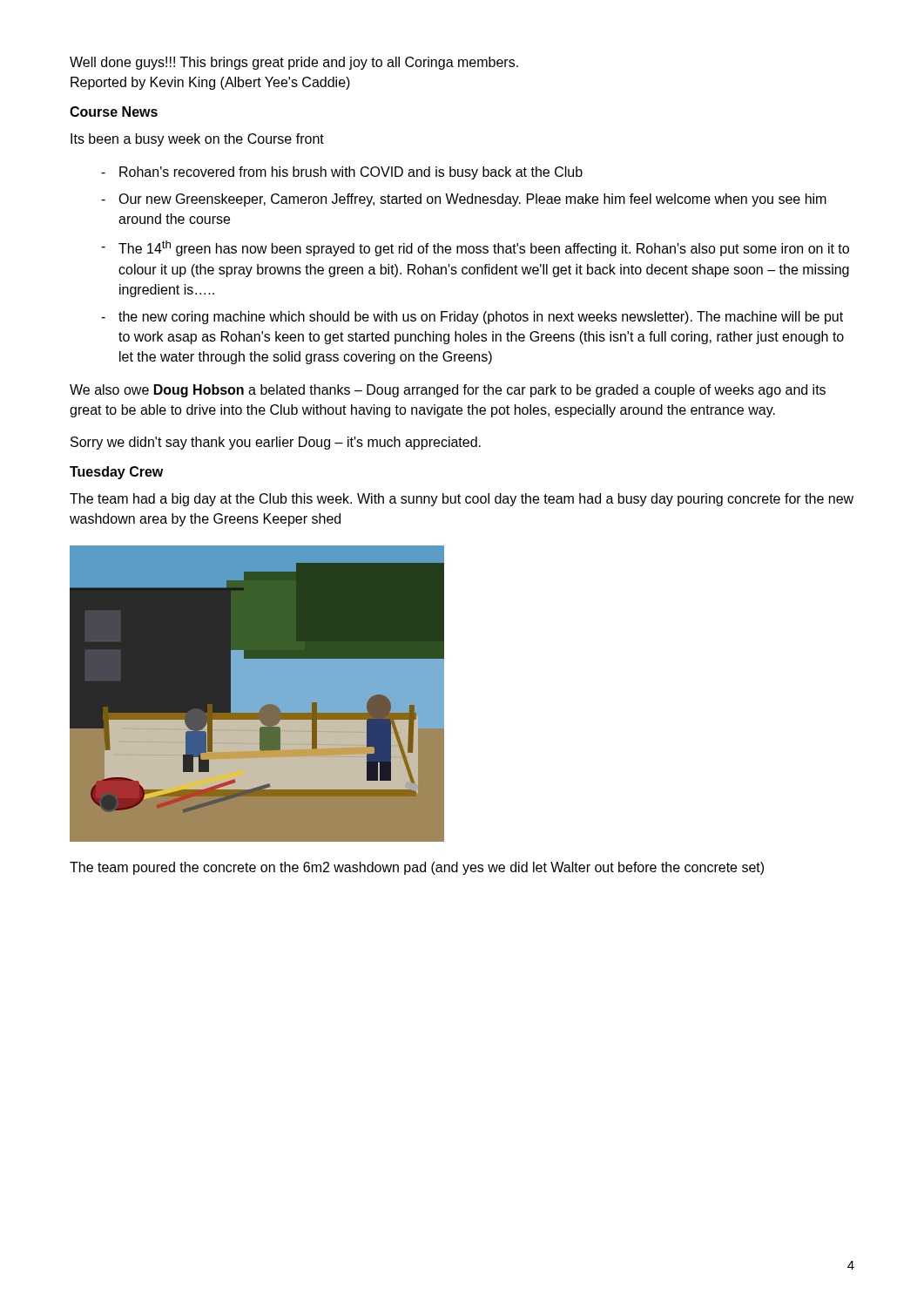
Task: Select the text block containing "The team poured the concrete on the 6m2"
Action: click(x=417, y=867)
